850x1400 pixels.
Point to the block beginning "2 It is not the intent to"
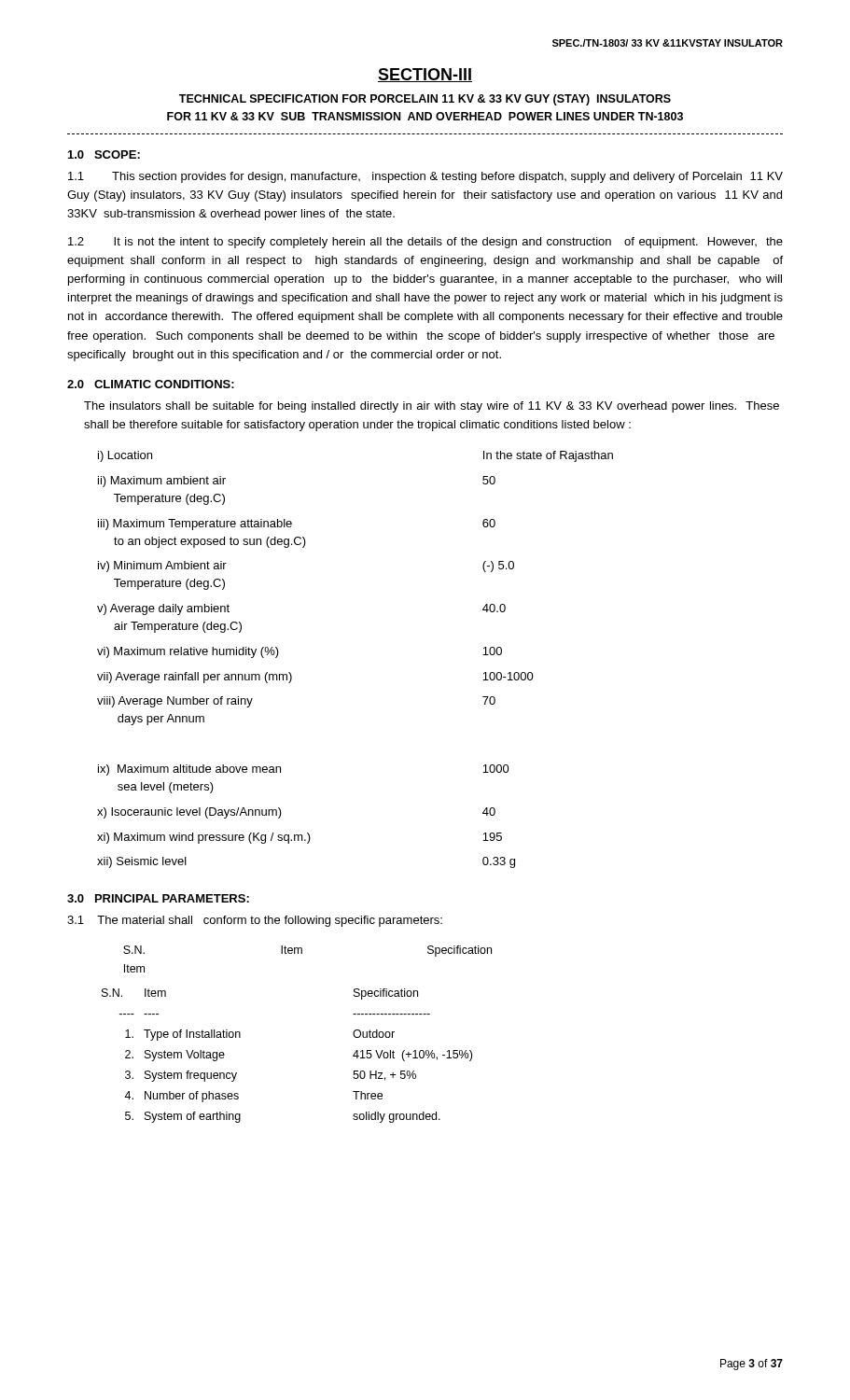click(x=425, y=298)
